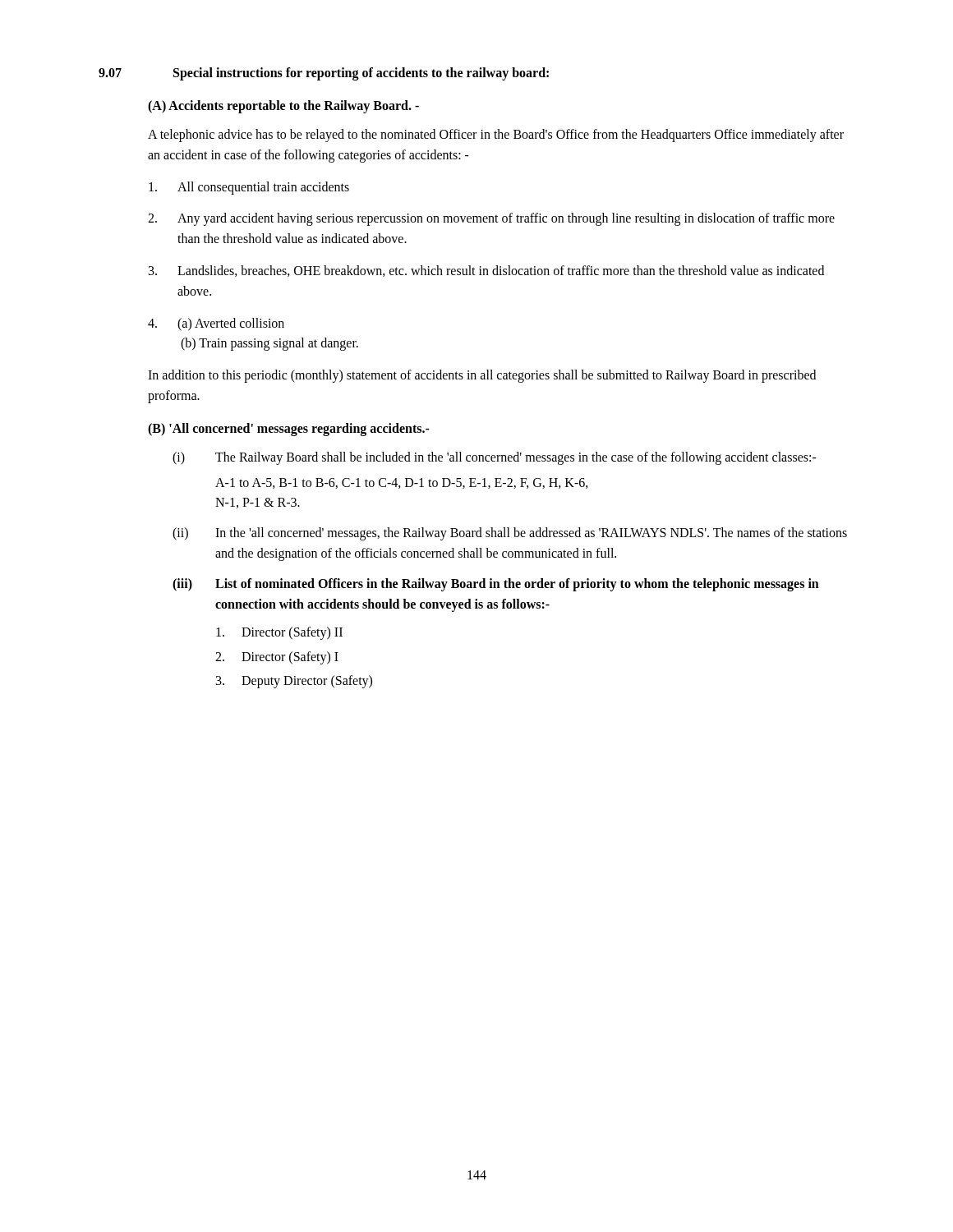Screen dimensions: 1232x953
Task: Point to the region starting "(iii) List of nominated"
Action: [x=496, y=585]
